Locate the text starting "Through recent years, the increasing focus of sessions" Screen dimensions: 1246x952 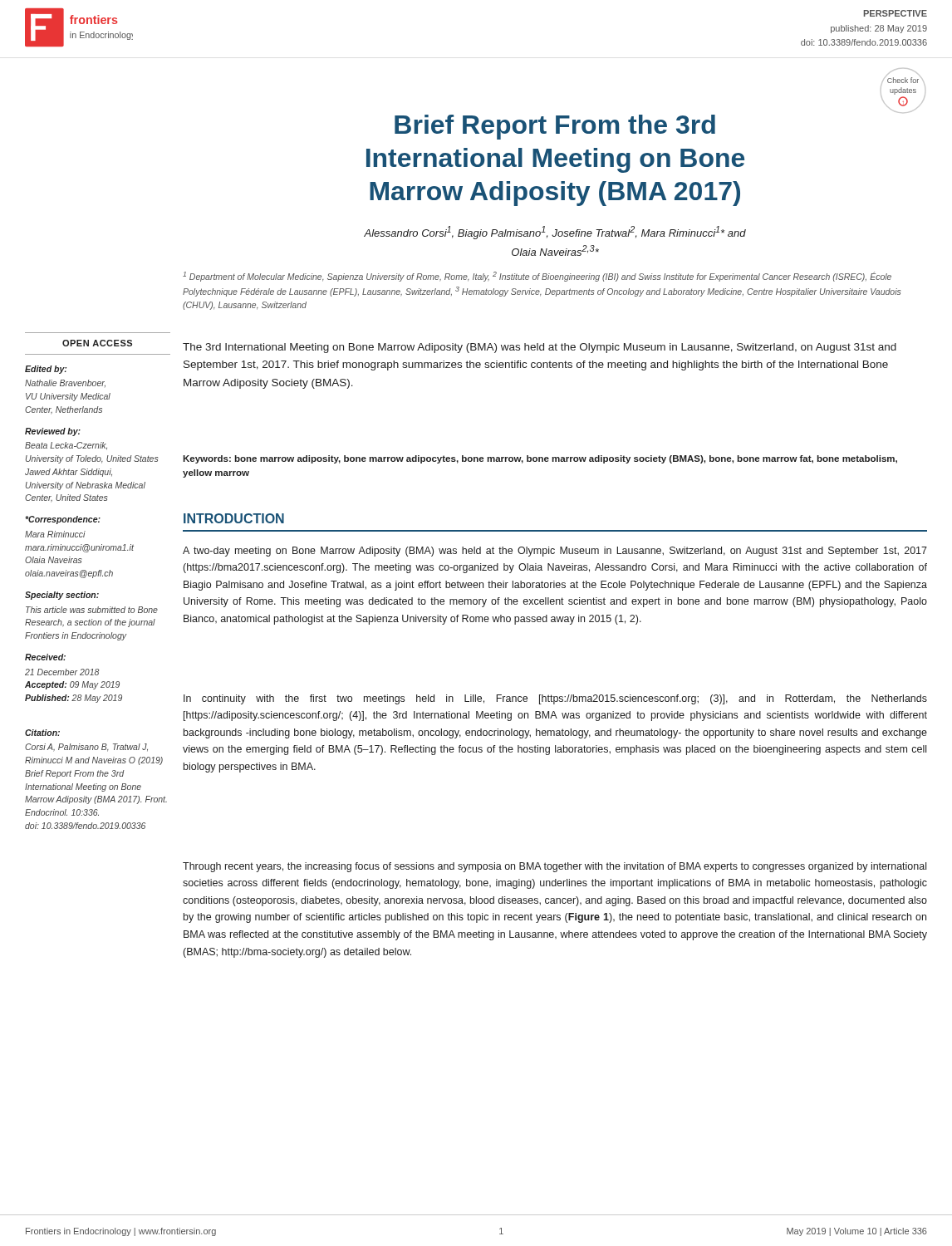555,909
